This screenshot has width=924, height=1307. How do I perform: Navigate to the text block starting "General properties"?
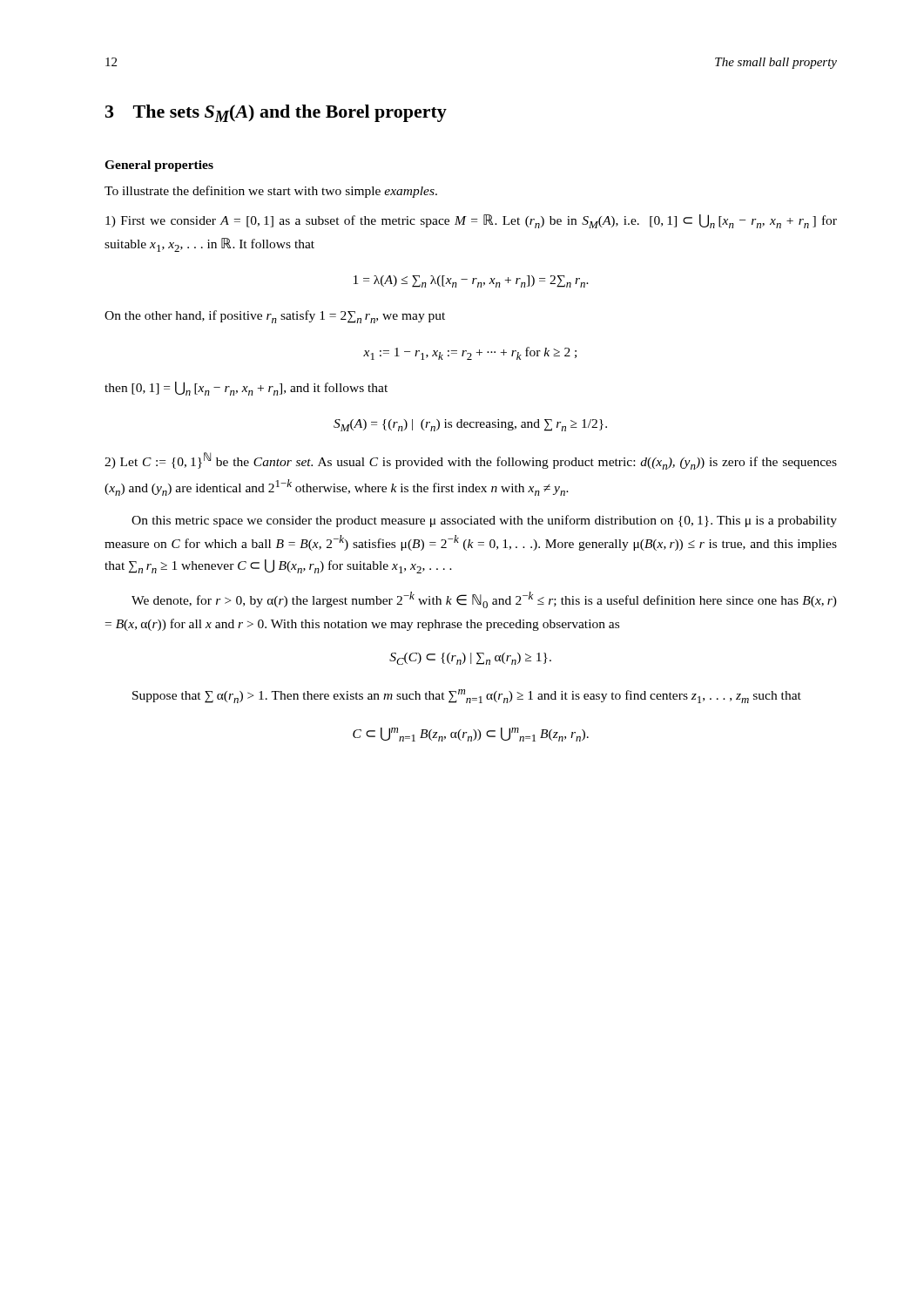(x=159, y=166)
